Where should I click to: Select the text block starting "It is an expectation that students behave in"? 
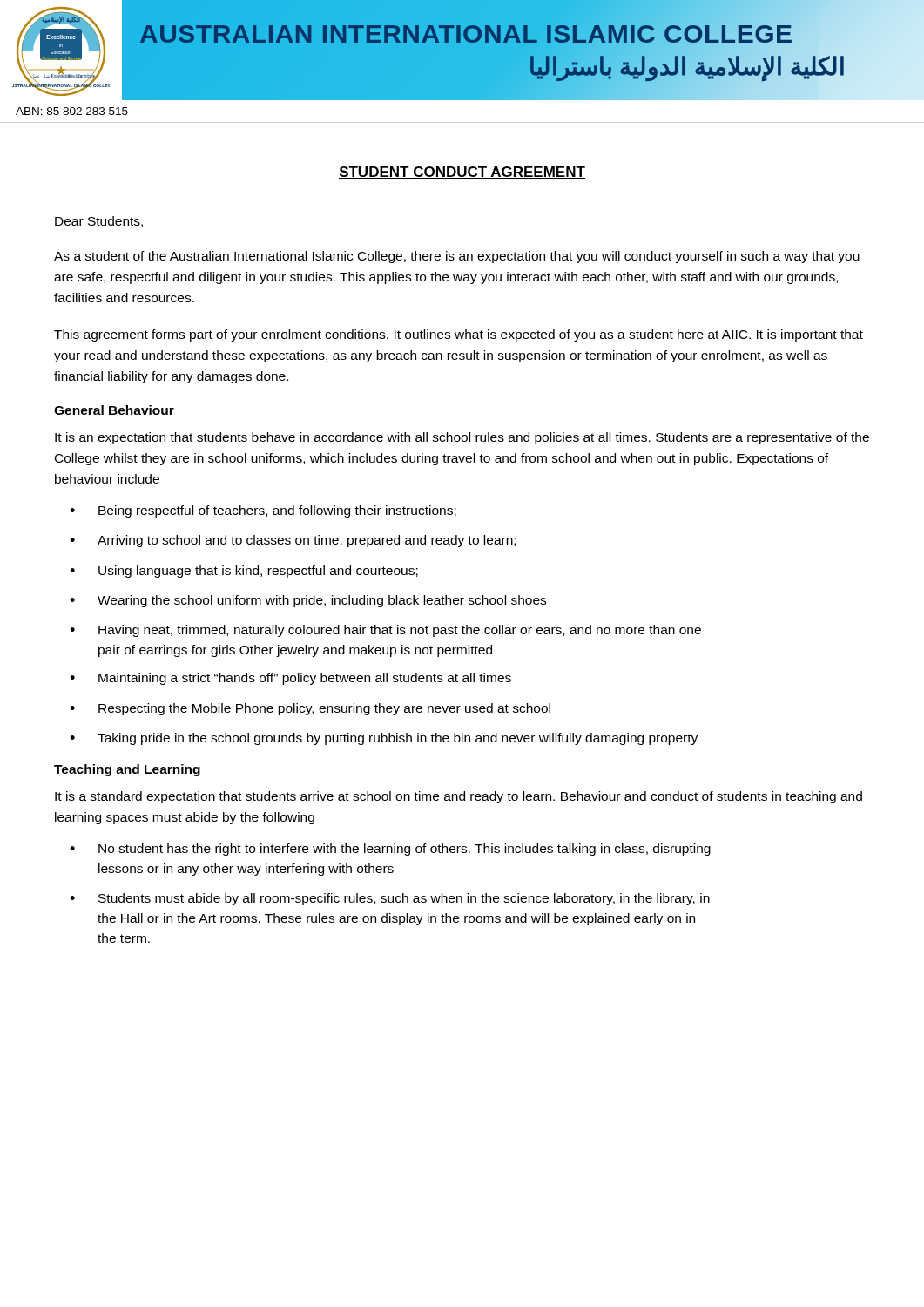(x=462, y=458)
